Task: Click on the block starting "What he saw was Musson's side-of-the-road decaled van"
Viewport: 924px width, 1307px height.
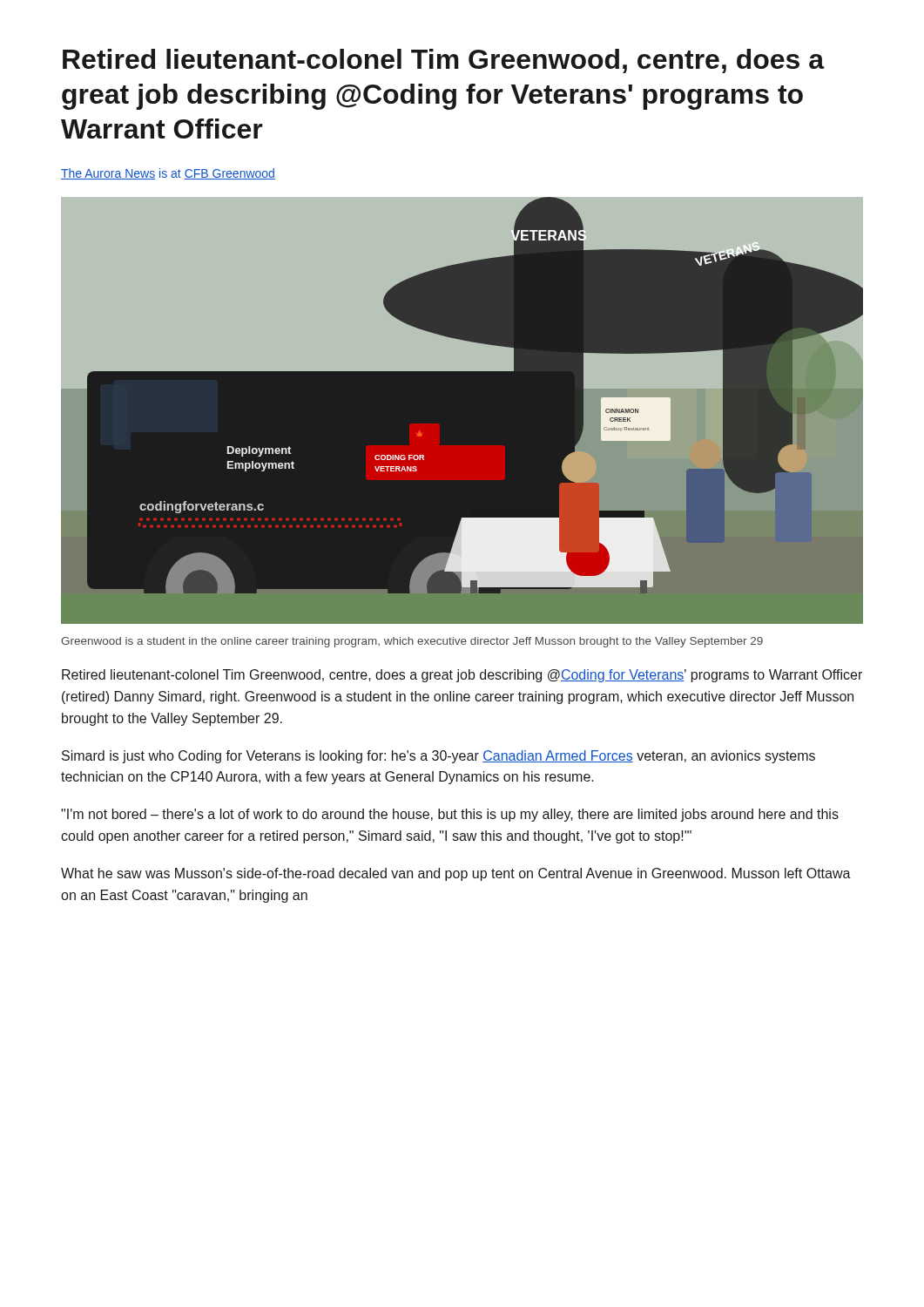Action: coord(456,884)
